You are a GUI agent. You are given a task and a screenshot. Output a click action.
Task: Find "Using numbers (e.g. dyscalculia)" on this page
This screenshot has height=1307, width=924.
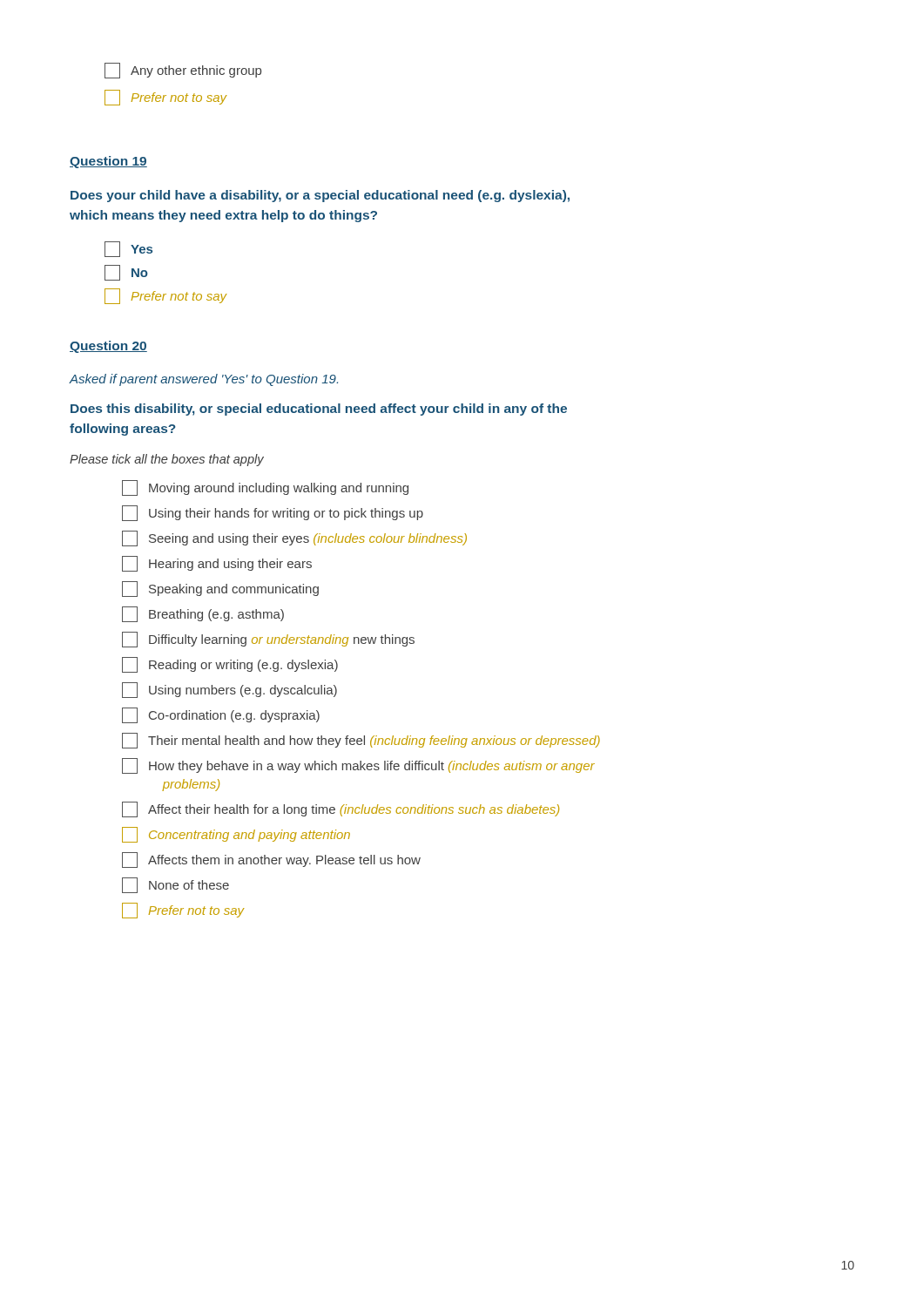tap(230, 690)
